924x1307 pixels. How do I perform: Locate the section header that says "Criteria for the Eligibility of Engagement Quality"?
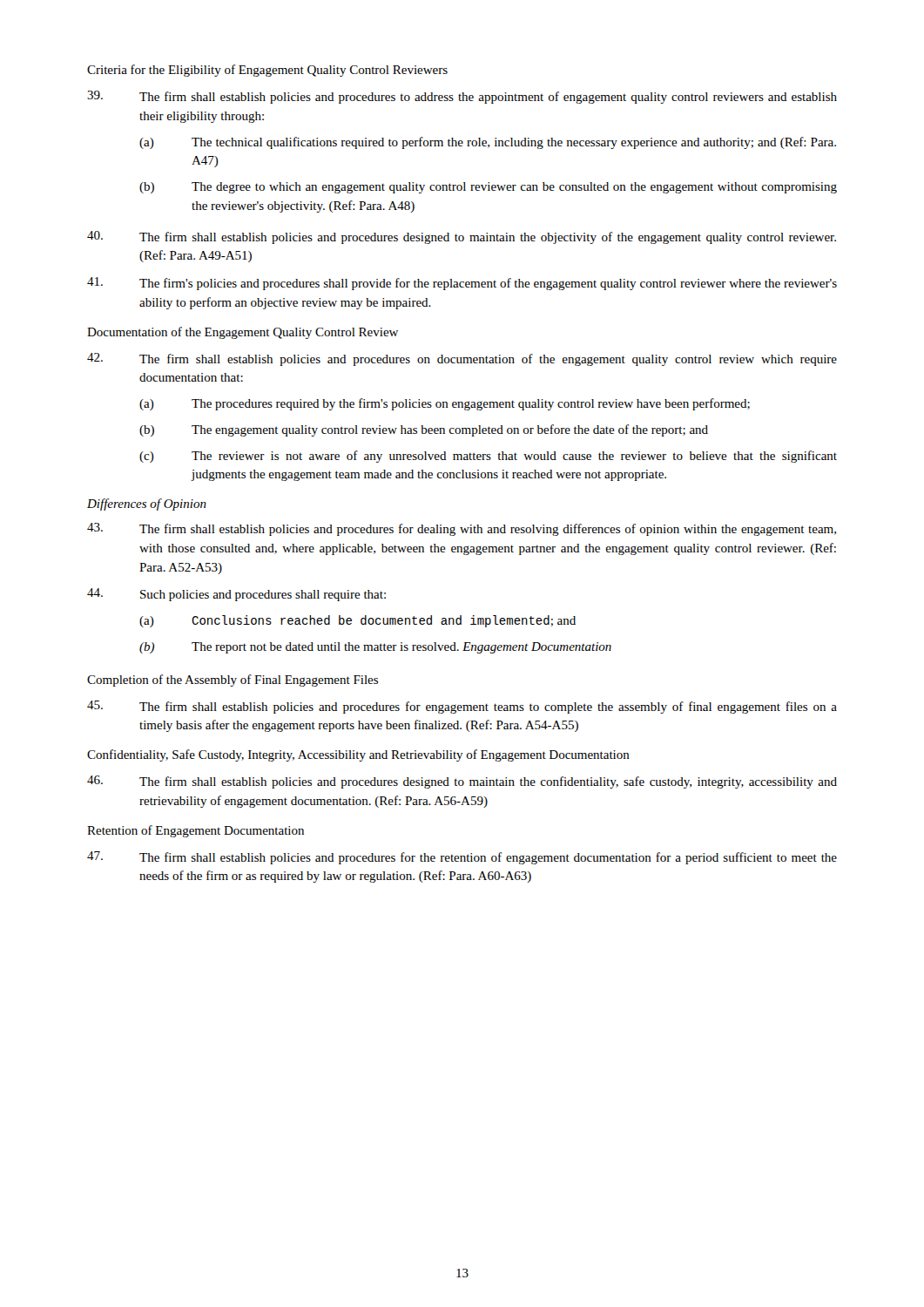[267, 70]
